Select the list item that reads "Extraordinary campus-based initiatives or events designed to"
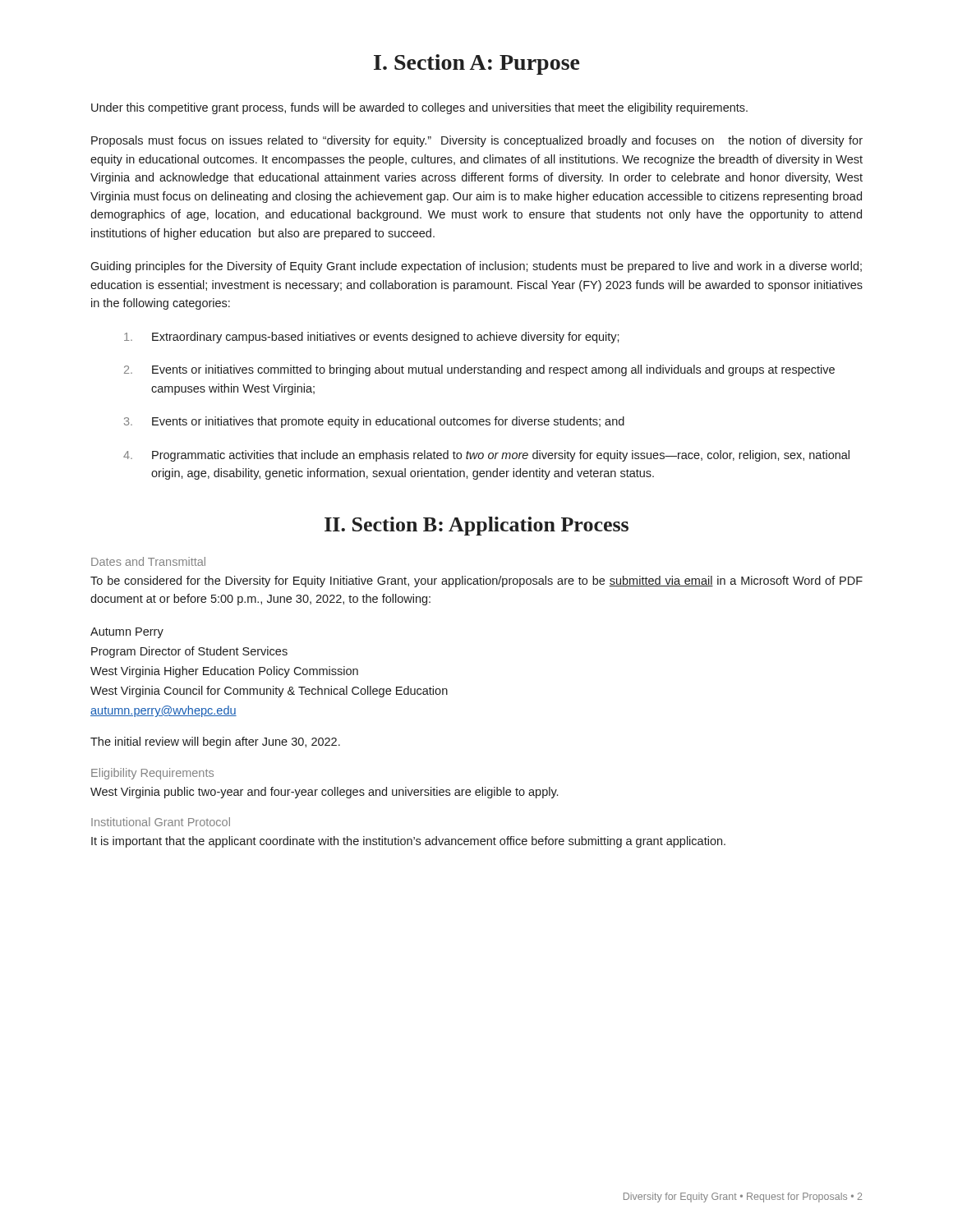The height and width of the screenshot is (1232, 953). point(493,337)
